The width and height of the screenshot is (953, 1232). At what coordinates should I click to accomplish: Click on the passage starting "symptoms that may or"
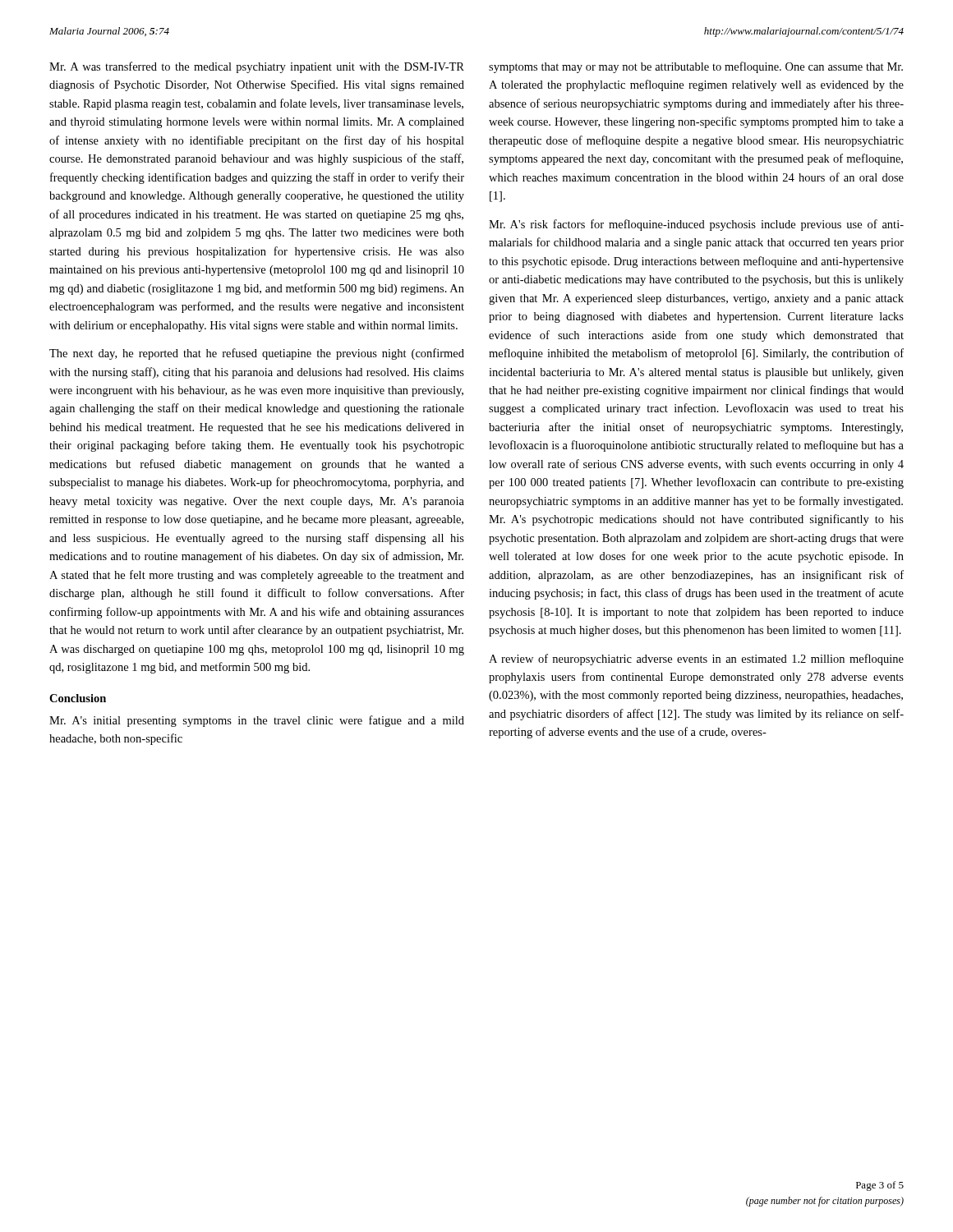tap(696, 400)
